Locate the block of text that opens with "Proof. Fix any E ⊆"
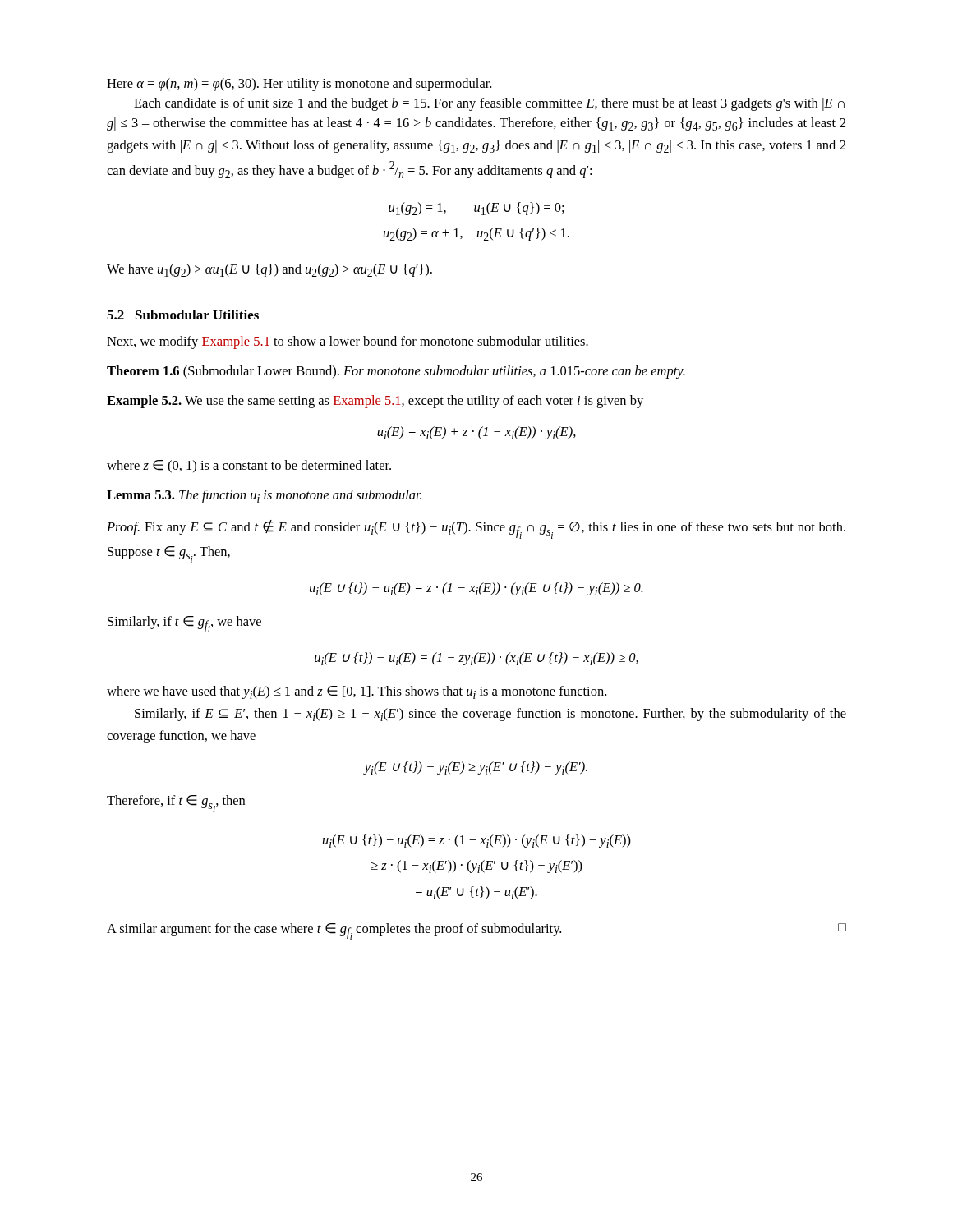Screen dimensions: 1232x953 476,542
